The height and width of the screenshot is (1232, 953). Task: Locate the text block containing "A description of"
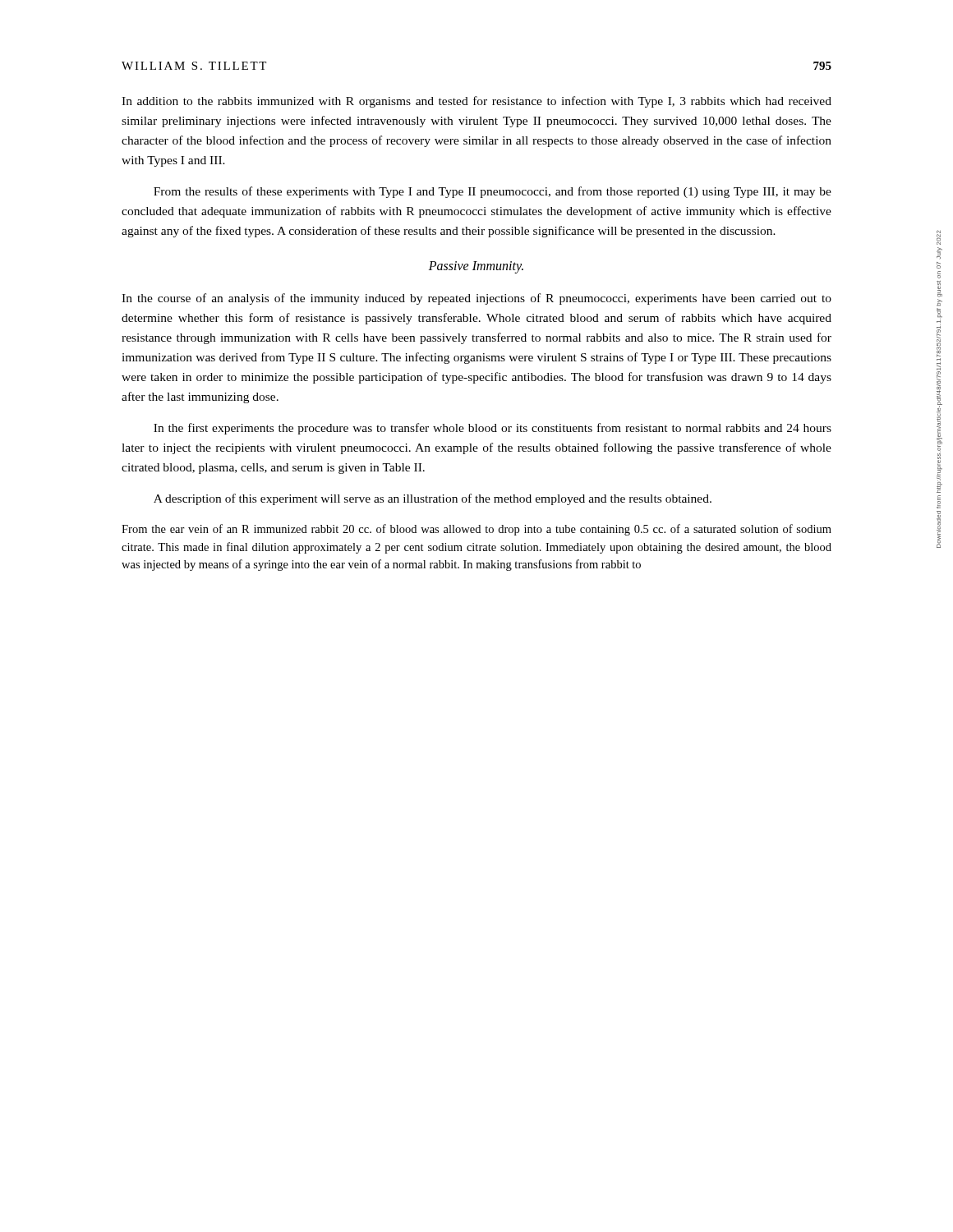476,499
